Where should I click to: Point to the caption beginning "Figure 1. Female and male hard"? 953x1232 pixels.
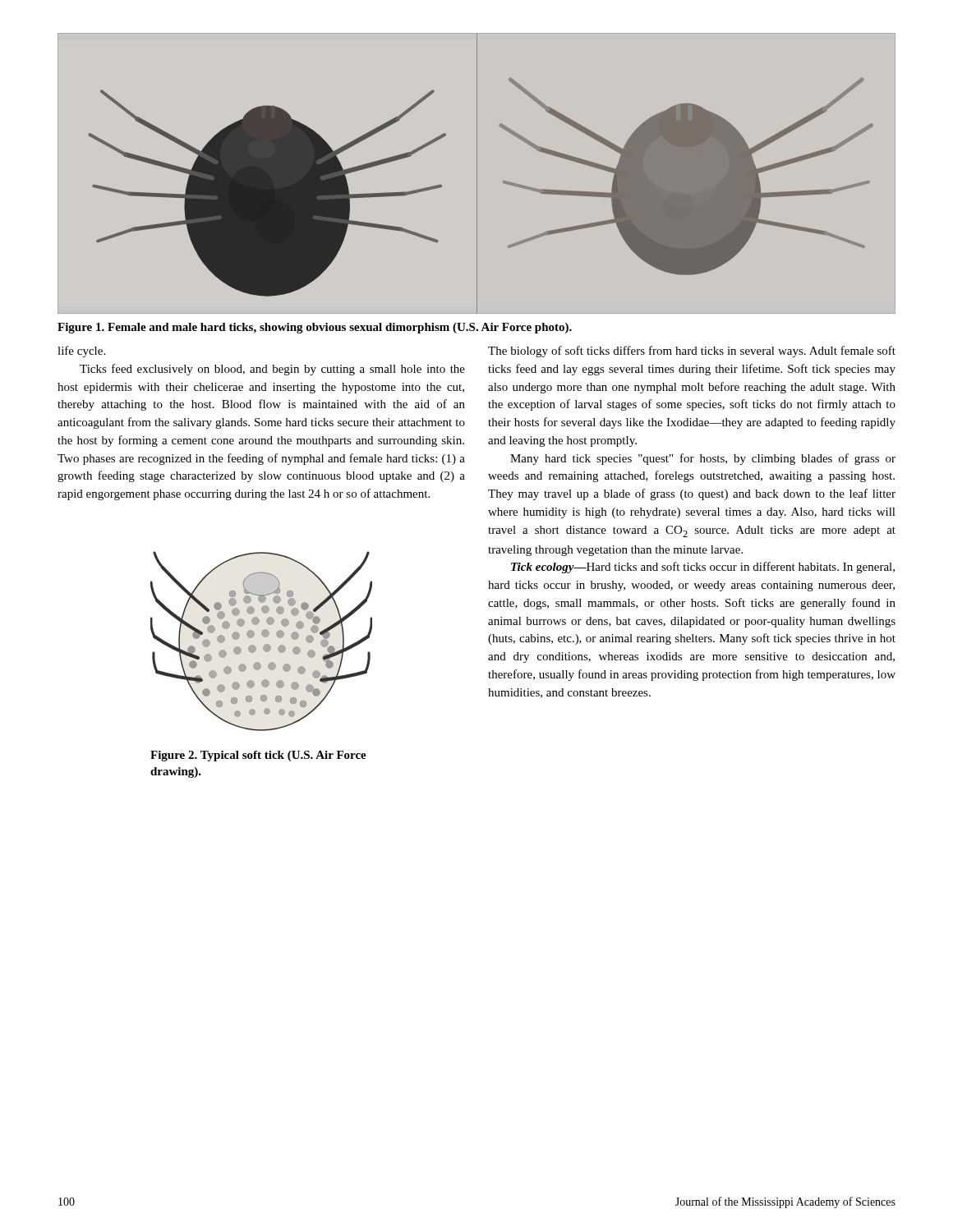point(315,327)
